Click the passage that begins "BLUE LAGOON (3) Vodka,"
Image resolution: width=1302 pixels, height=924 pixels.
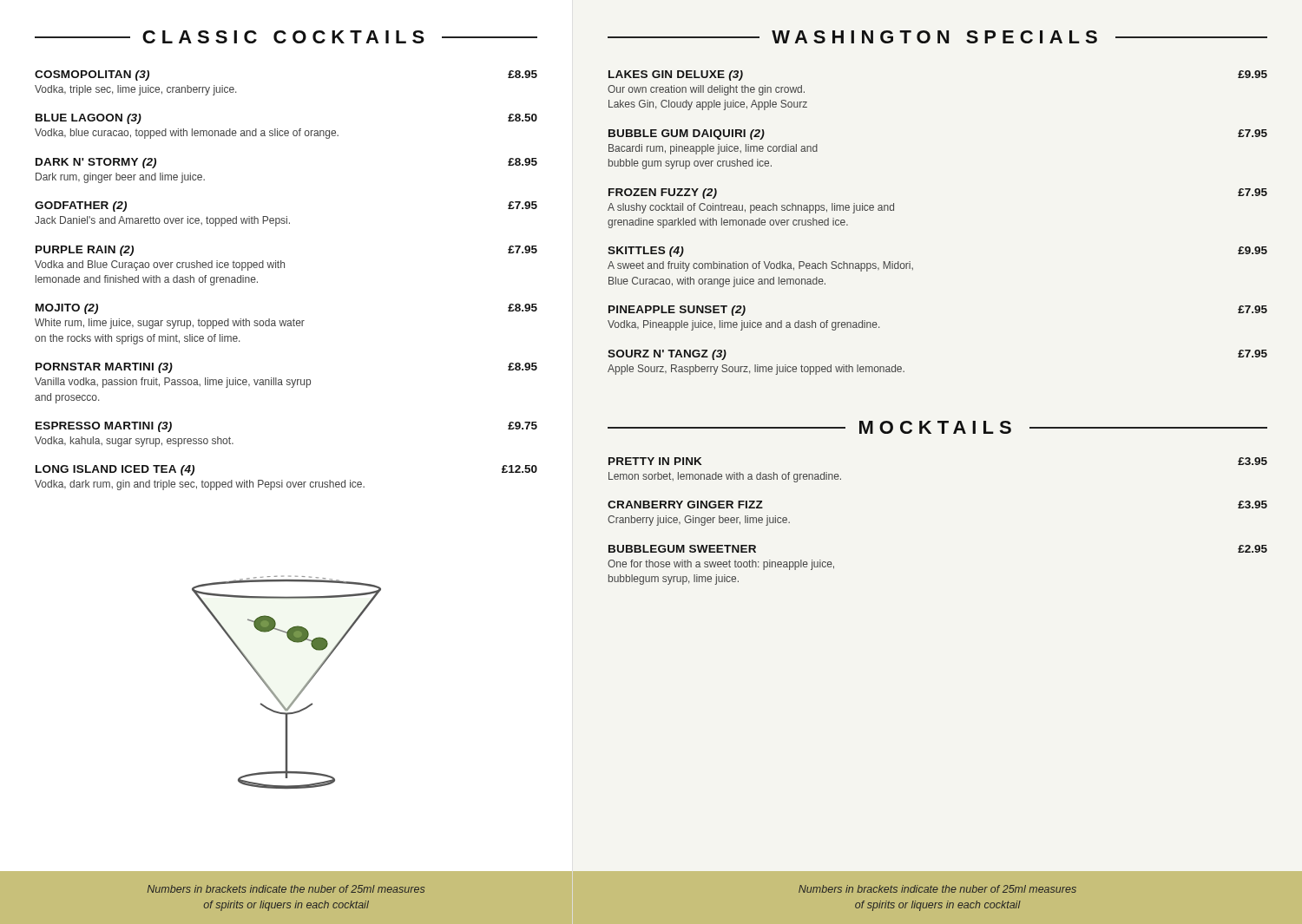[286, 126]
